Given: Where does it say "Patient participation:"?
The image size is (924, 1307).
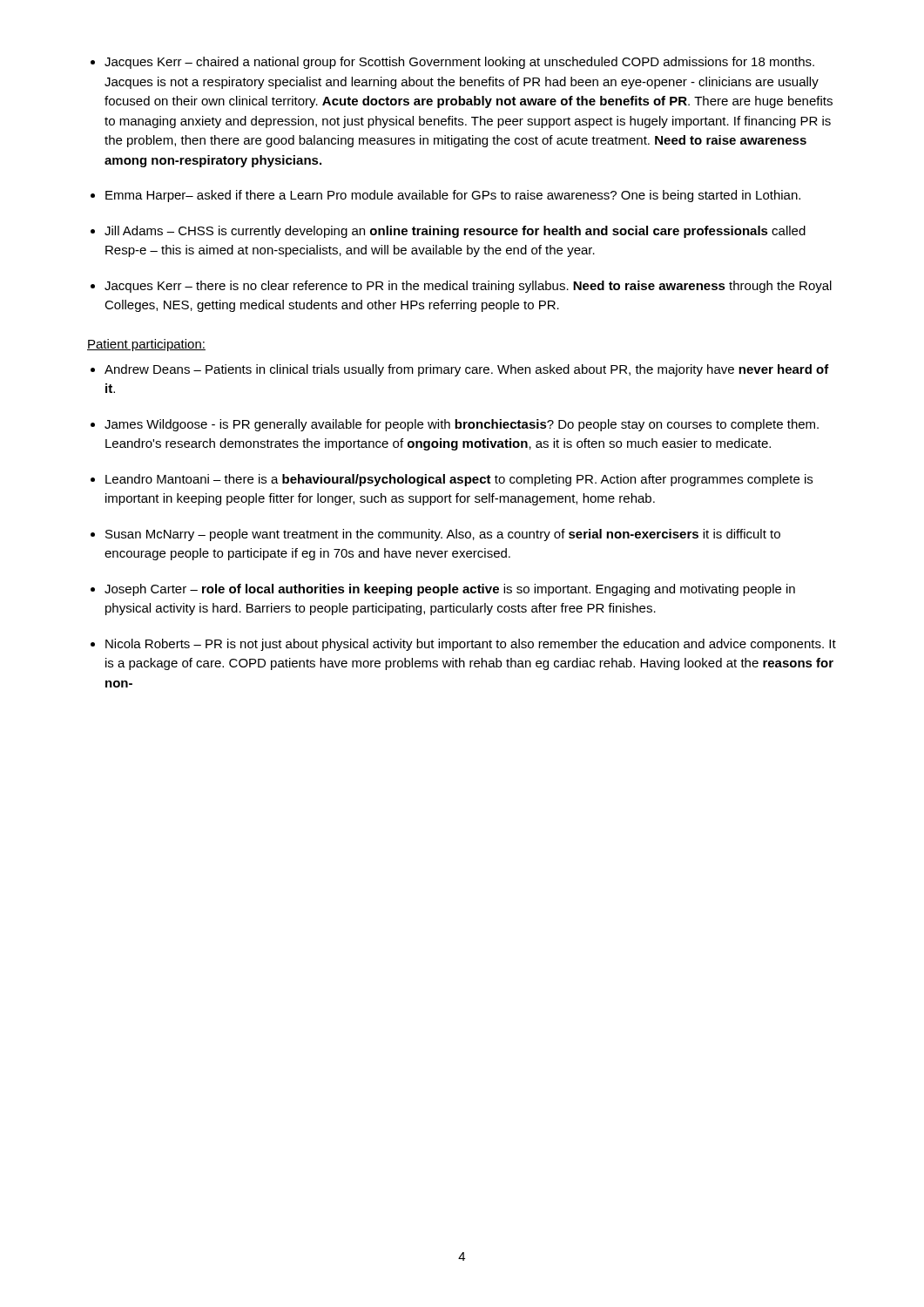Looking at the screenshot, I should tap(146, 343).
